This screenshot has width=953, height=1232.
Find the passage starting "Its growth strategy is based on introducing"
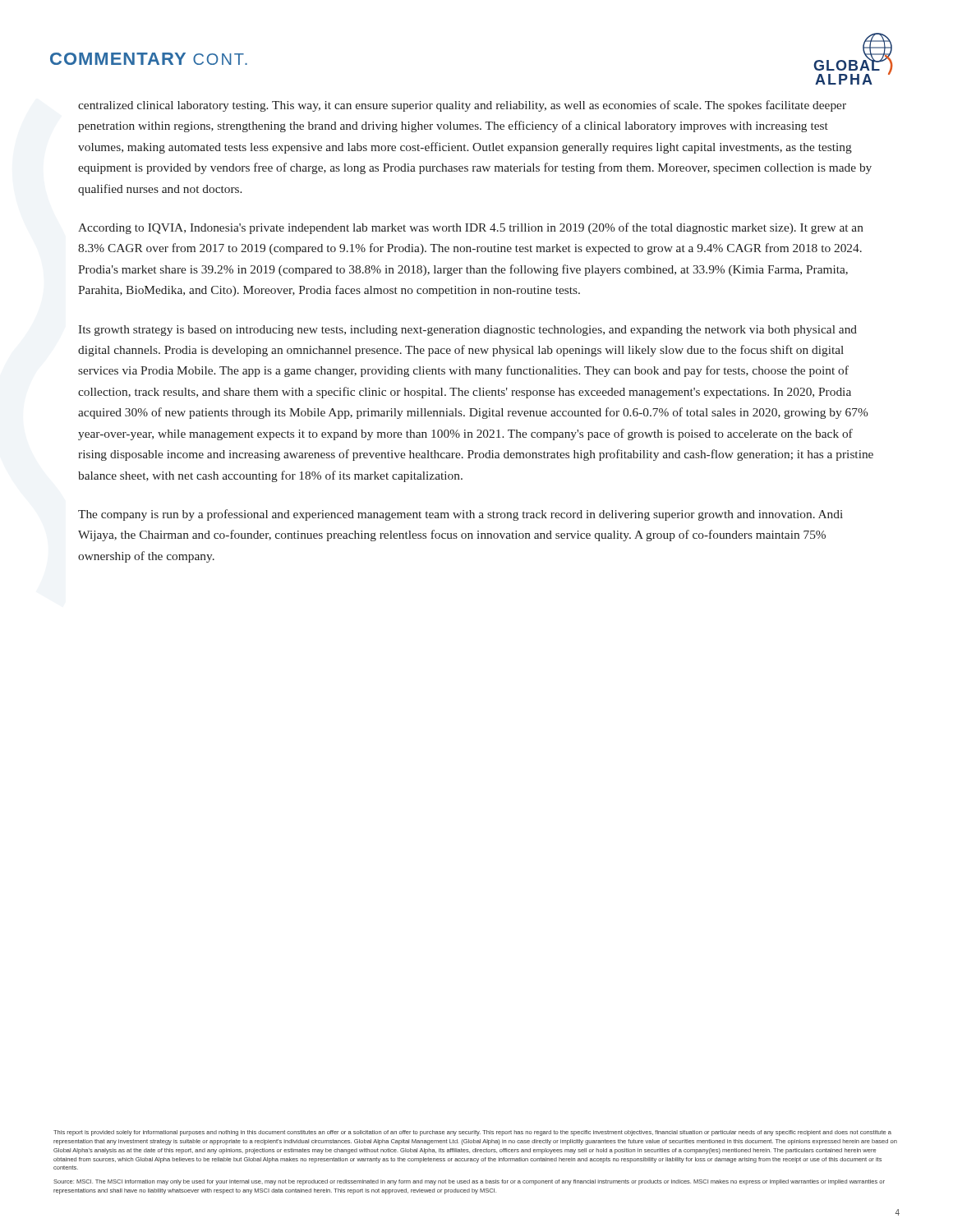(x=476, y=402)
